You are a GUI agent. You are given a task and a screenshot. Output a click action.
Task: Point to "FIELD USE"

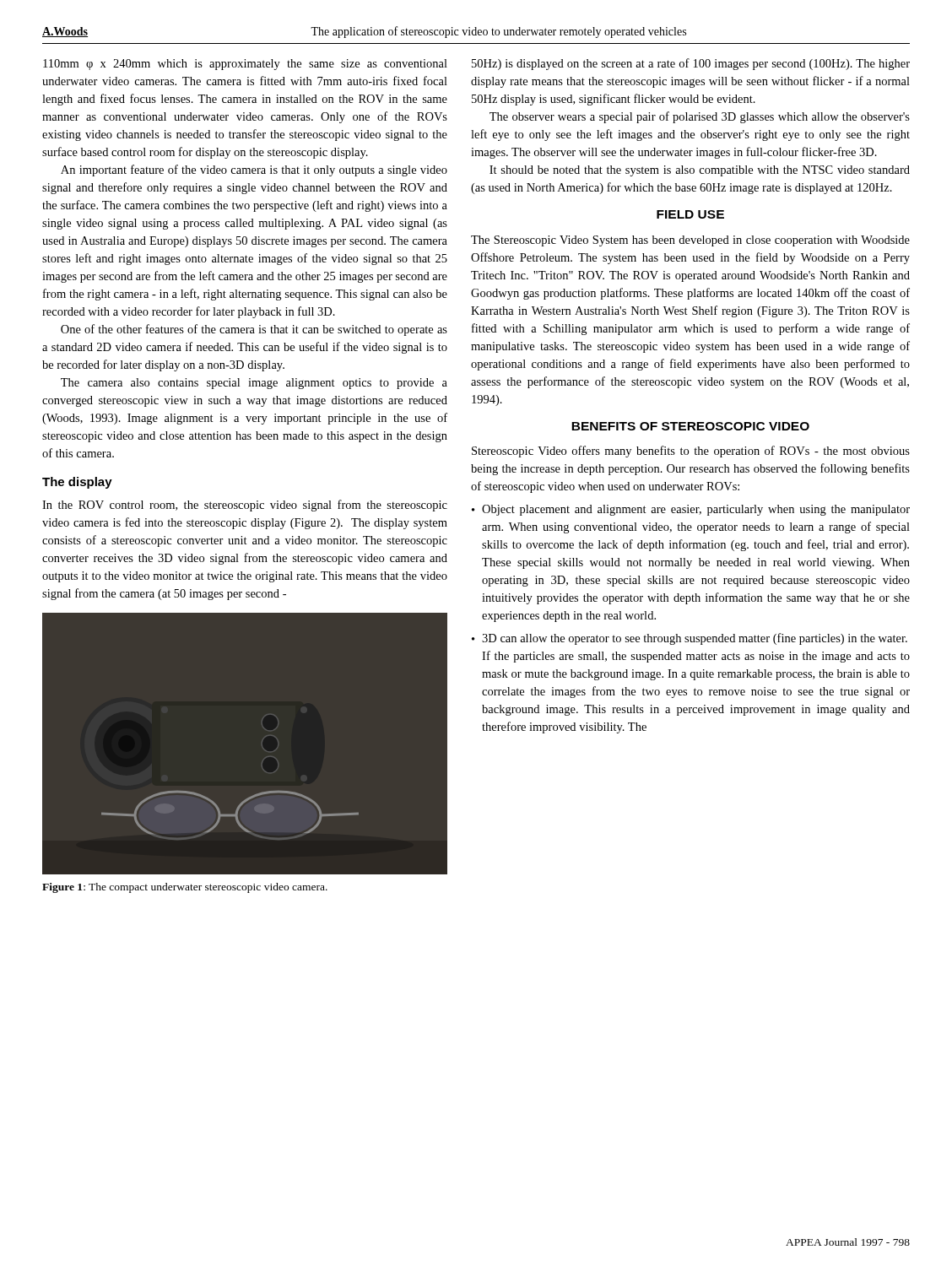click(x=690, y=214)
